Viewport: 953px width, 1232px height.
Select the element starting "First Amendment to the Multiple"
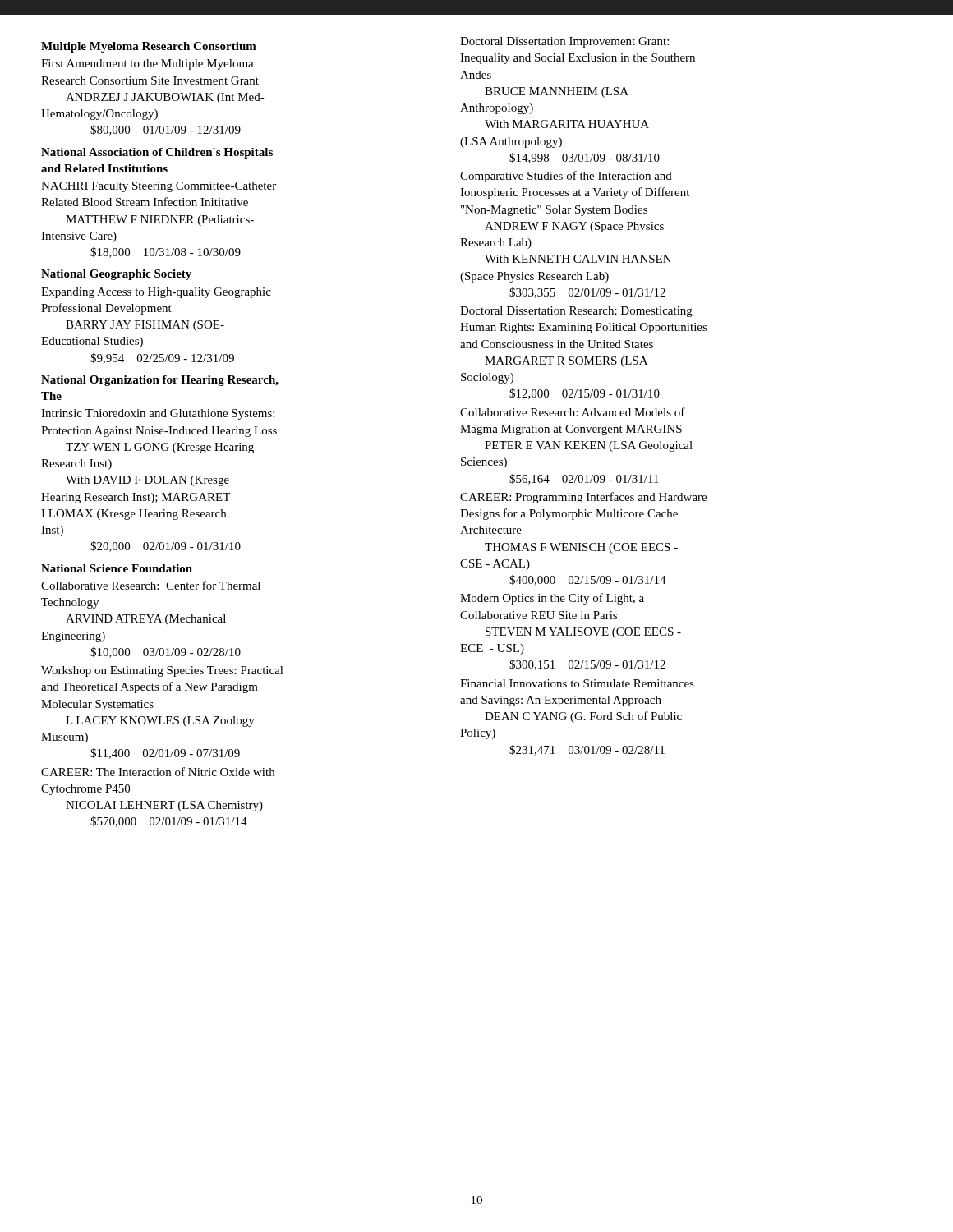point(153,97)
